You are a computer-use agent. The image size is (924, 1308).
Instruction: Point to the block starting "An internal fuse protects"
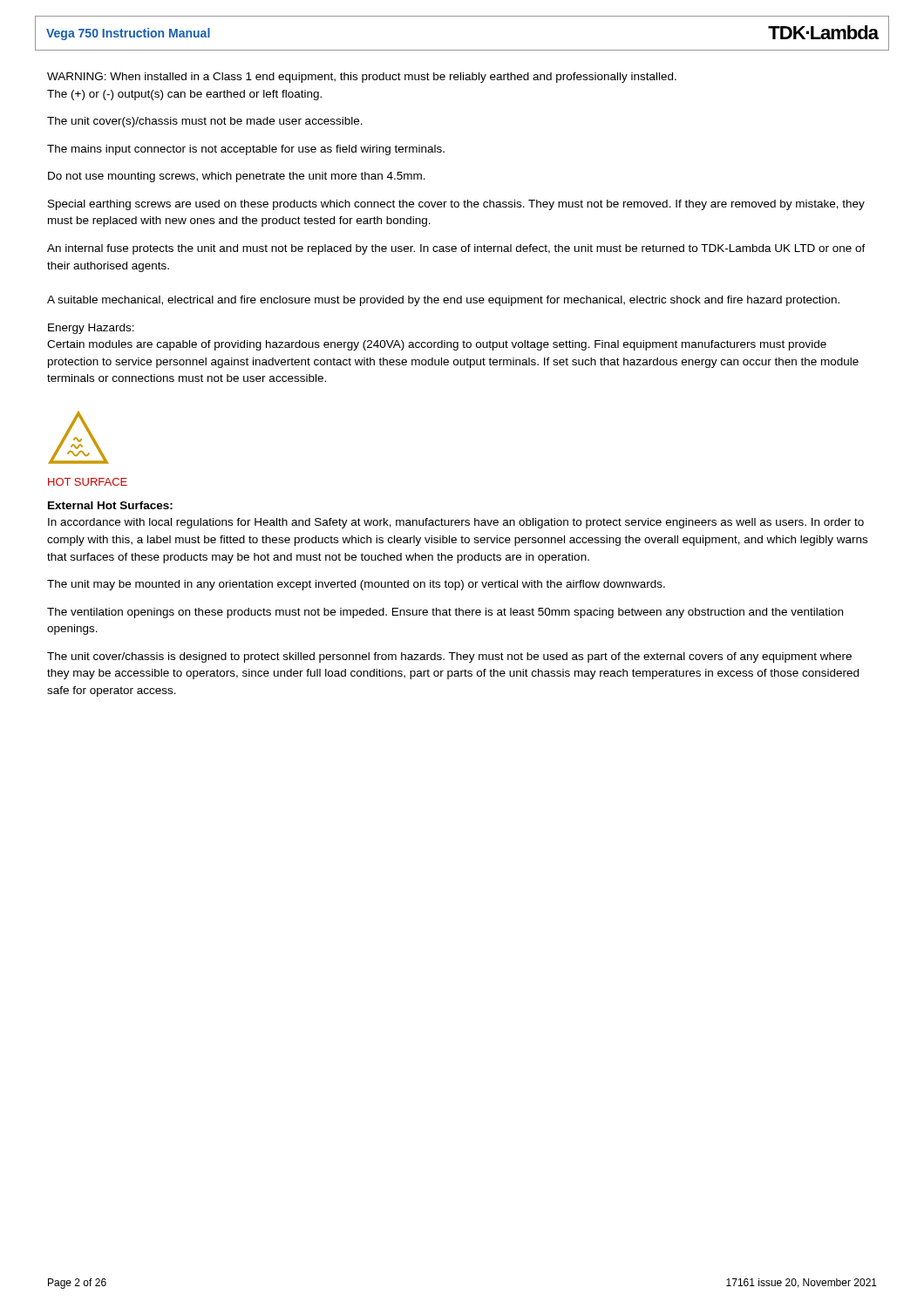coord(456,257)
